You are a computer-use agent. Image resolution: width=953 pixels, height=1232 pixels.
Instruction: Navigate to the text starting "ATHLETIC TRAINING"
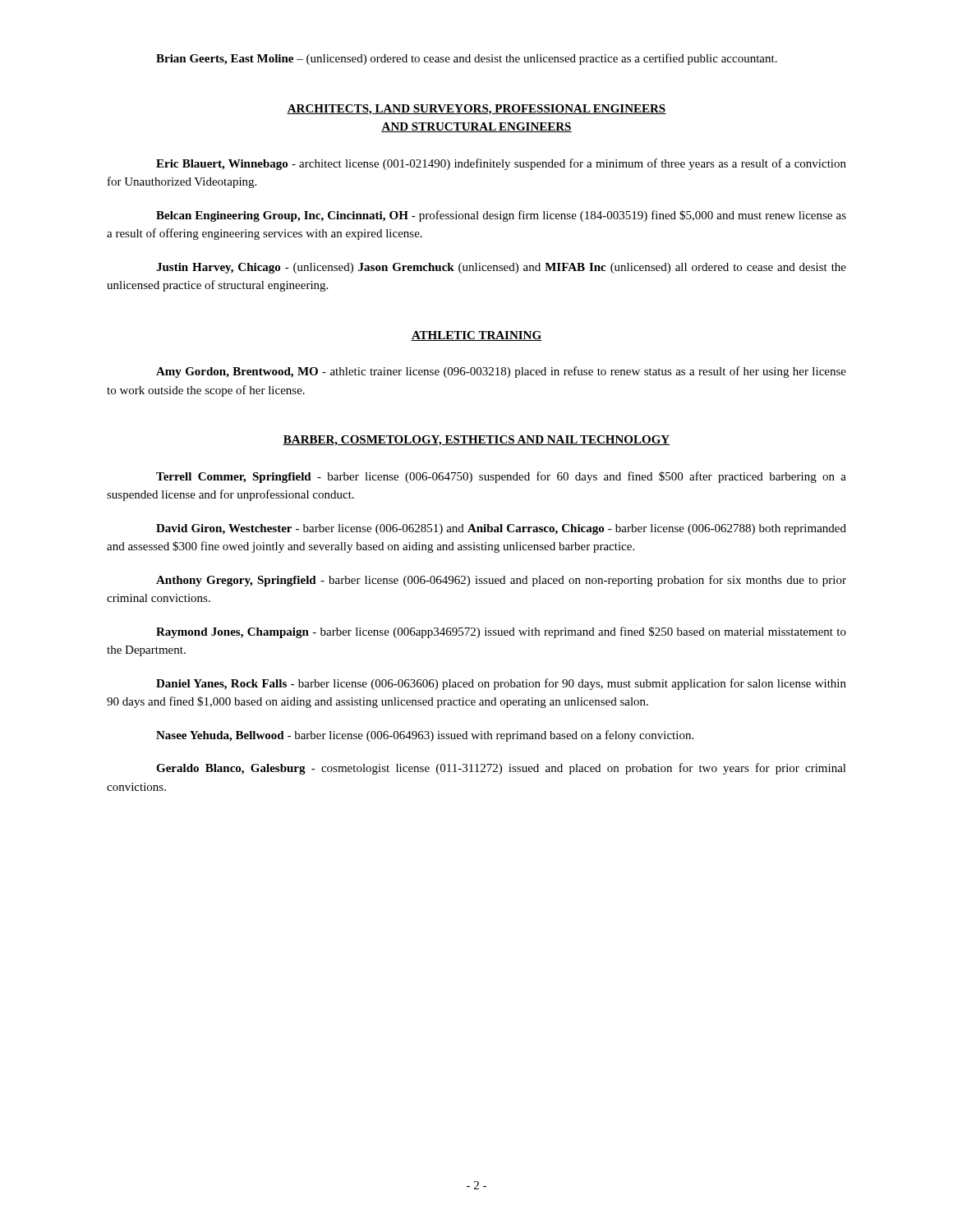pyautogui.click(x=476, y=335)
